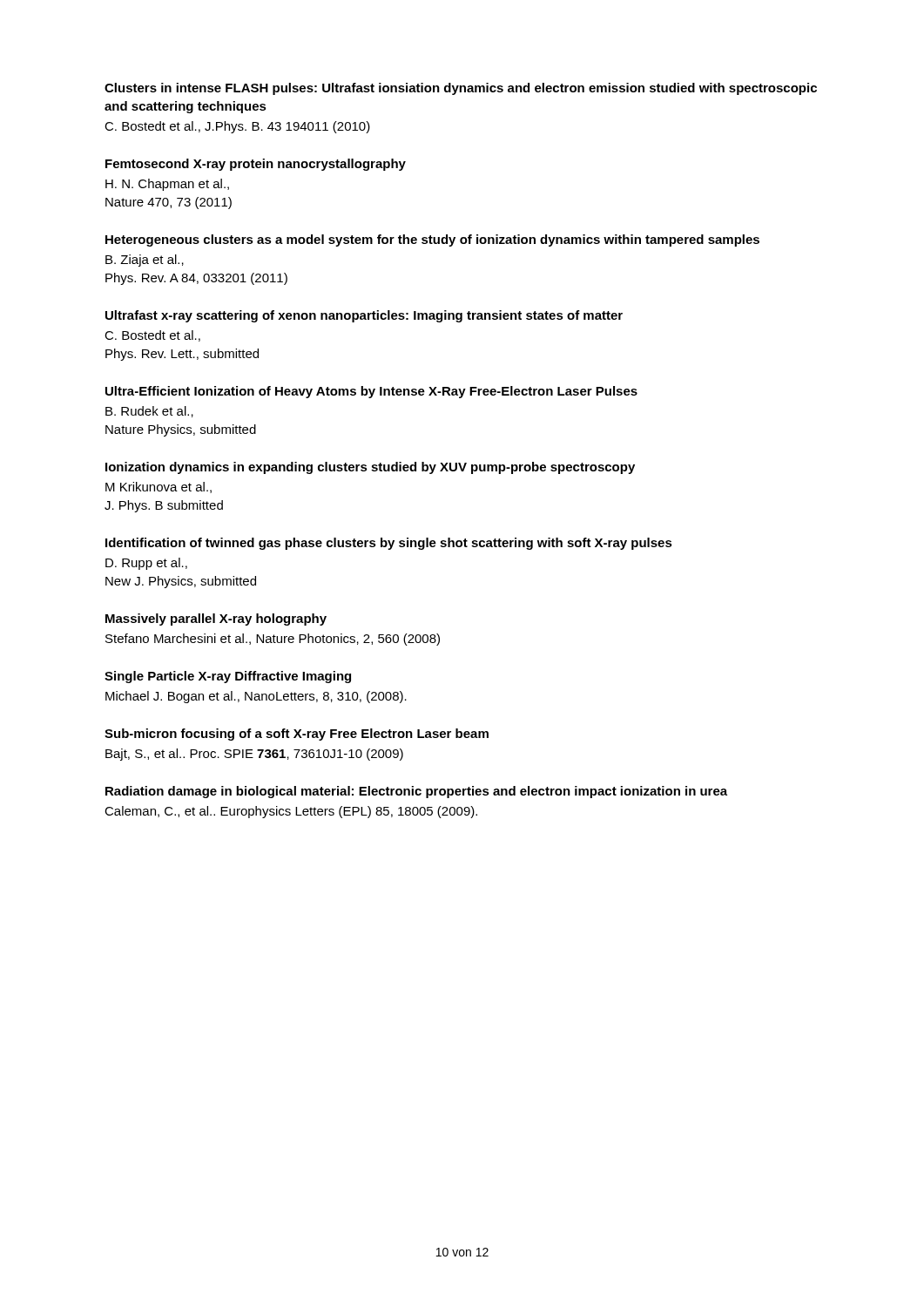
Task: Locate the text block starting "Radiation damage in biological material: Electronic"
Action: click(462, 801)
